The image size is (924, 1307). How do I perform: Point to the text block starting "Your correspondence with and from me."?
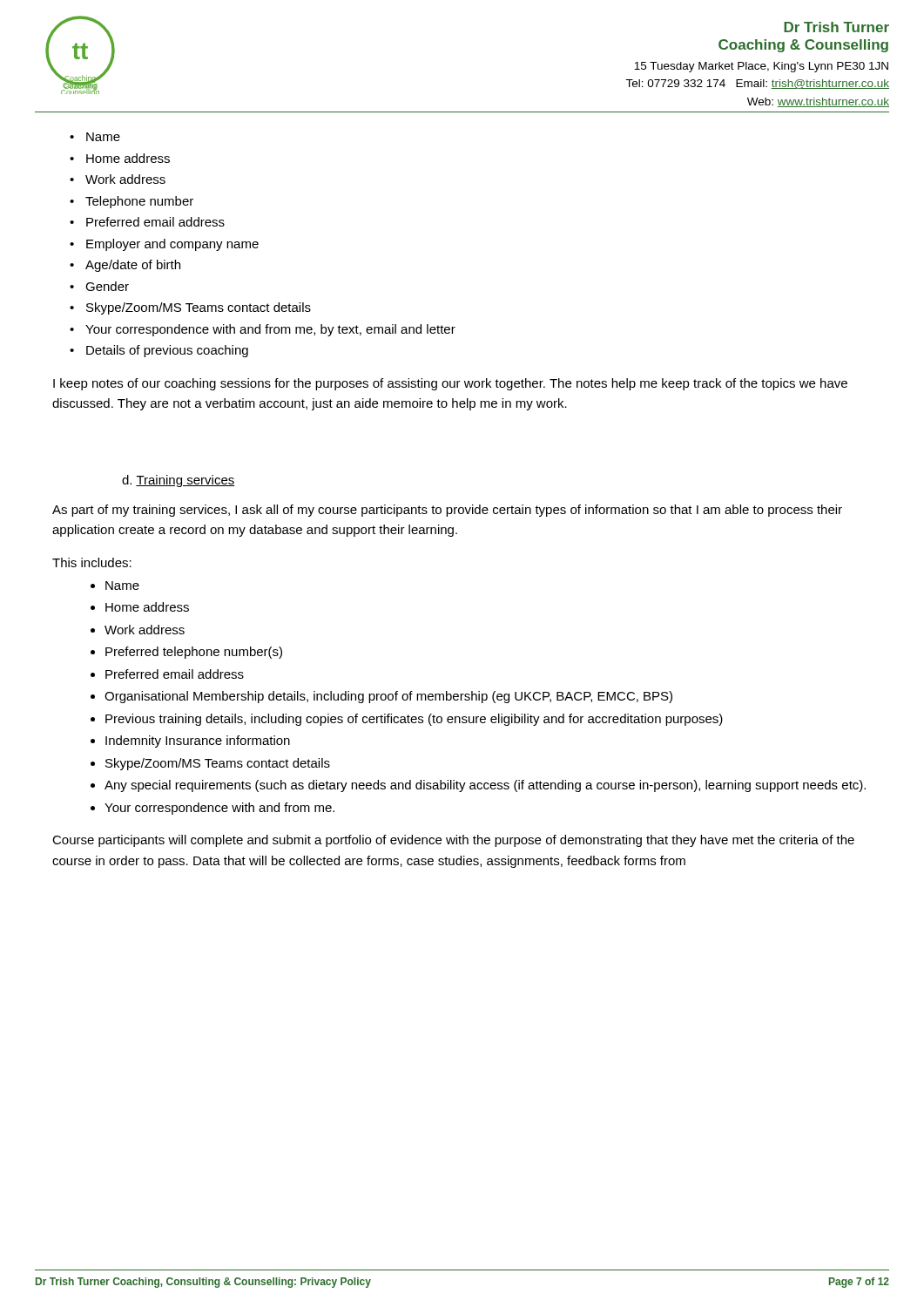pos(220,807)
